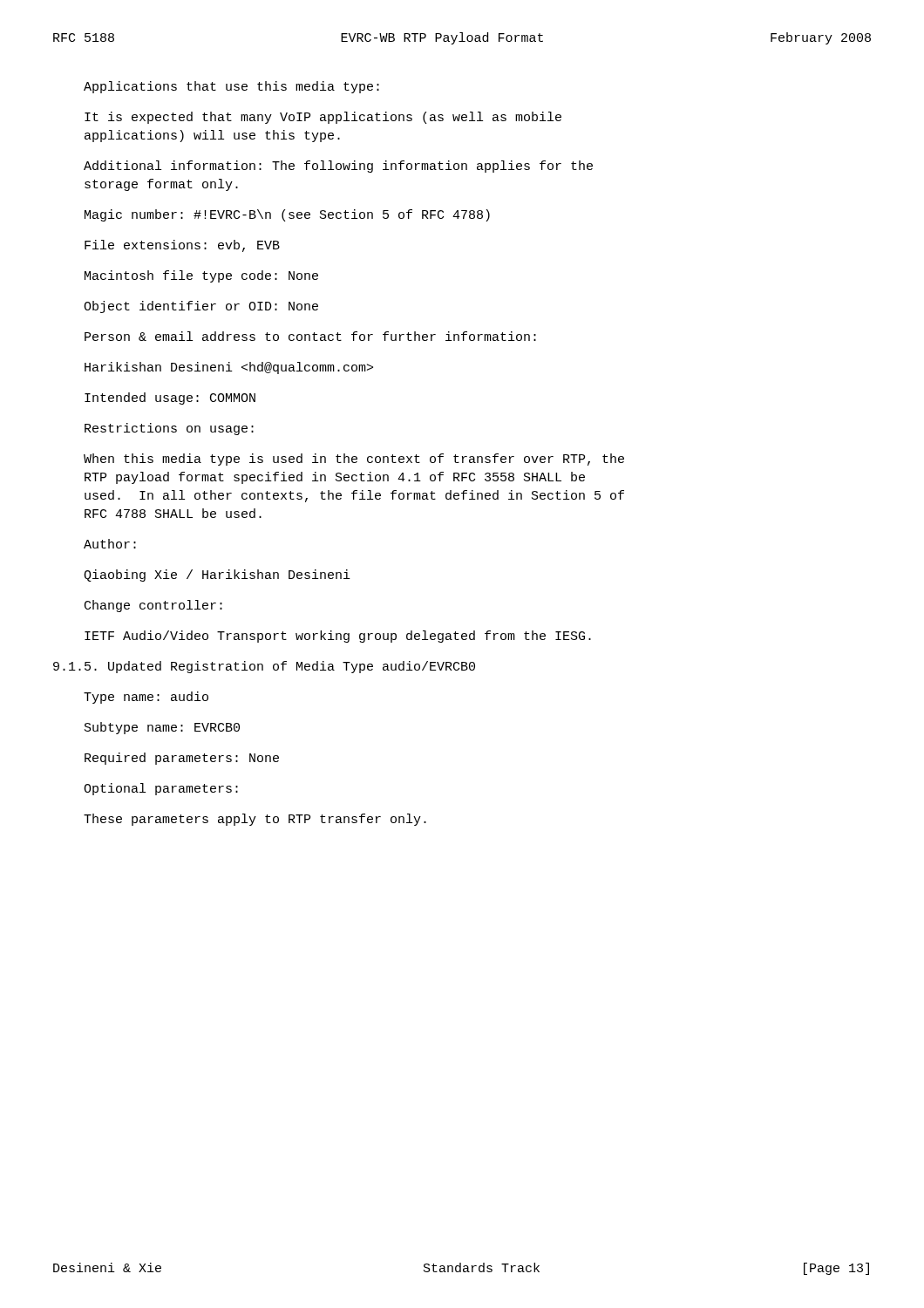
Task: Point to "Intended usage: COMMON"
Action: tap(170, 399)
